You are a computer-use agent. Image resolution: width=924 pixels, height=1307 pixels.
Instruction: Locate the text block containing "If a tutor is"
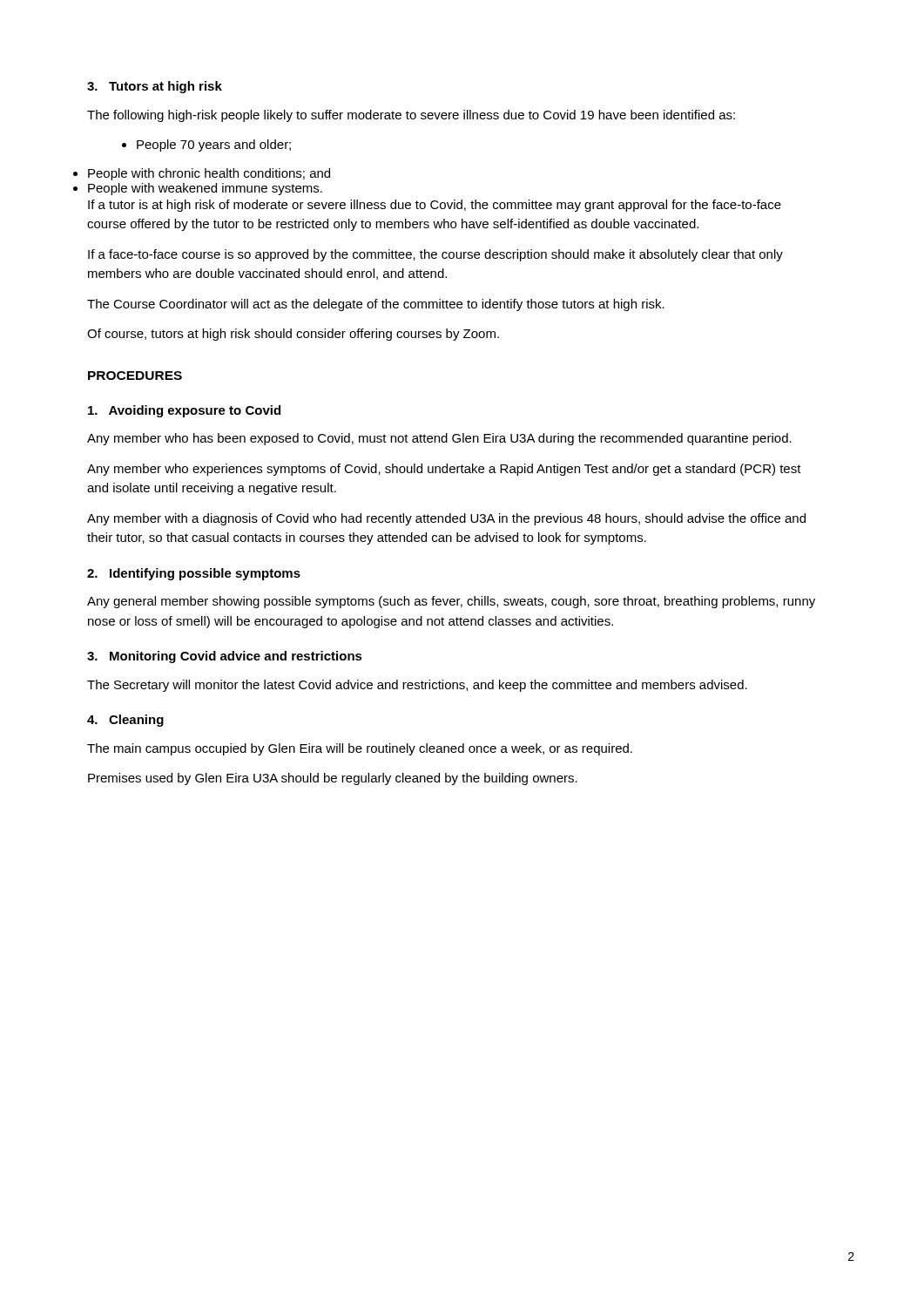pyautogui.click(x=453, y=214)
